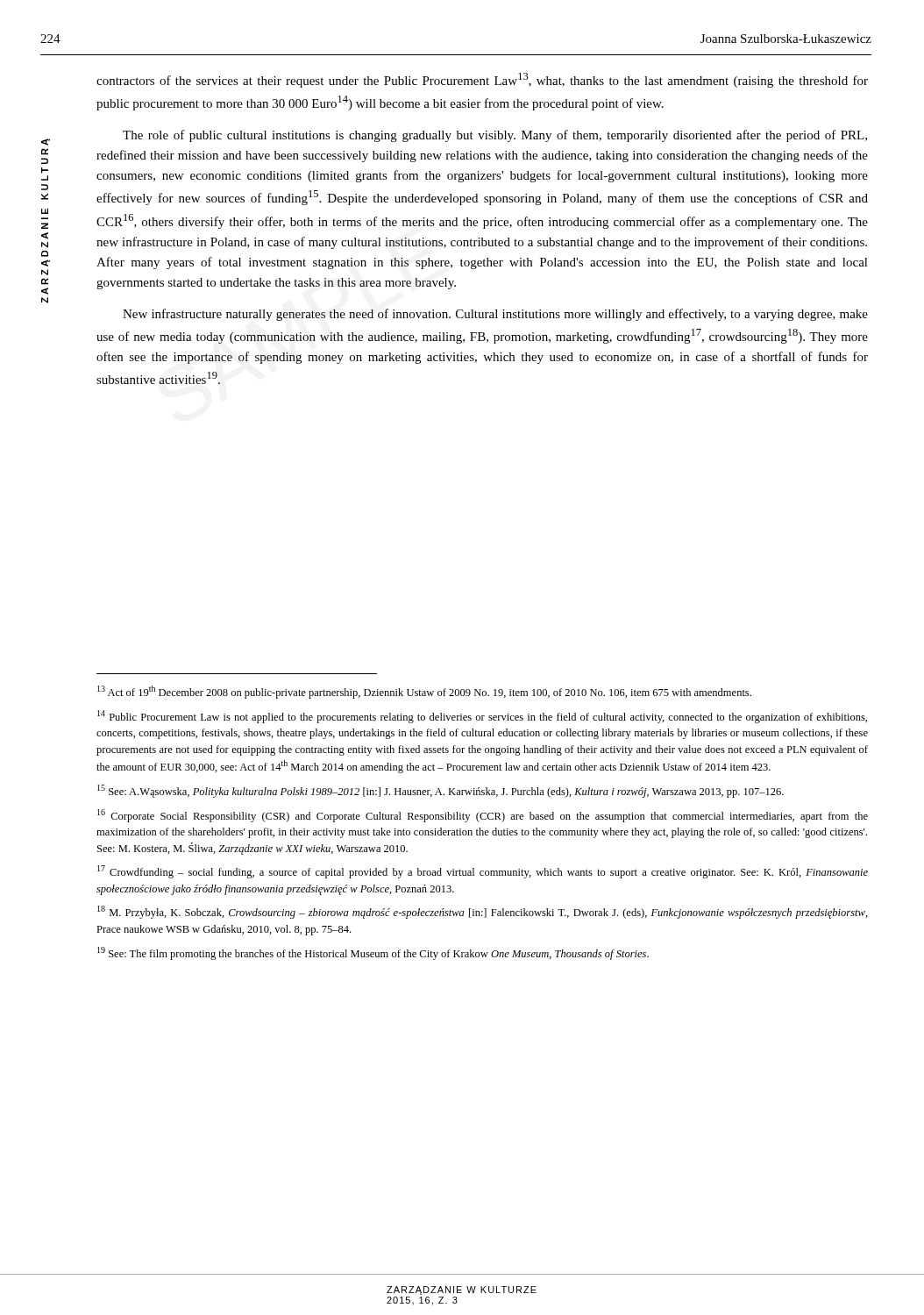Find the footnote that reads "16 Corporate Social"
This screenshot has height=1315, width=924.
pos(482,831)
